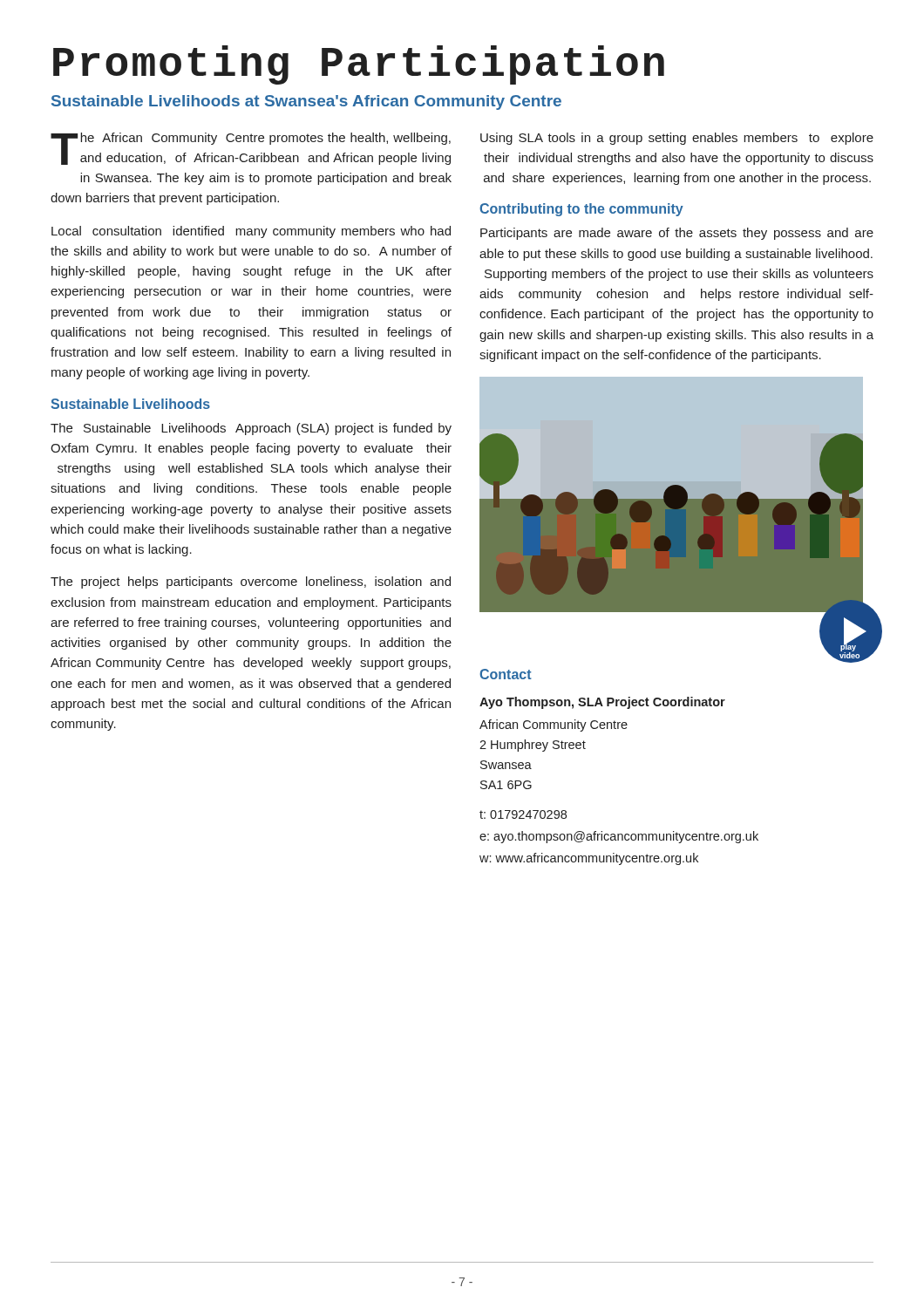
Task: Select the section header that reads "Sustainable Livelihoods at"
Action: (462, 101)
